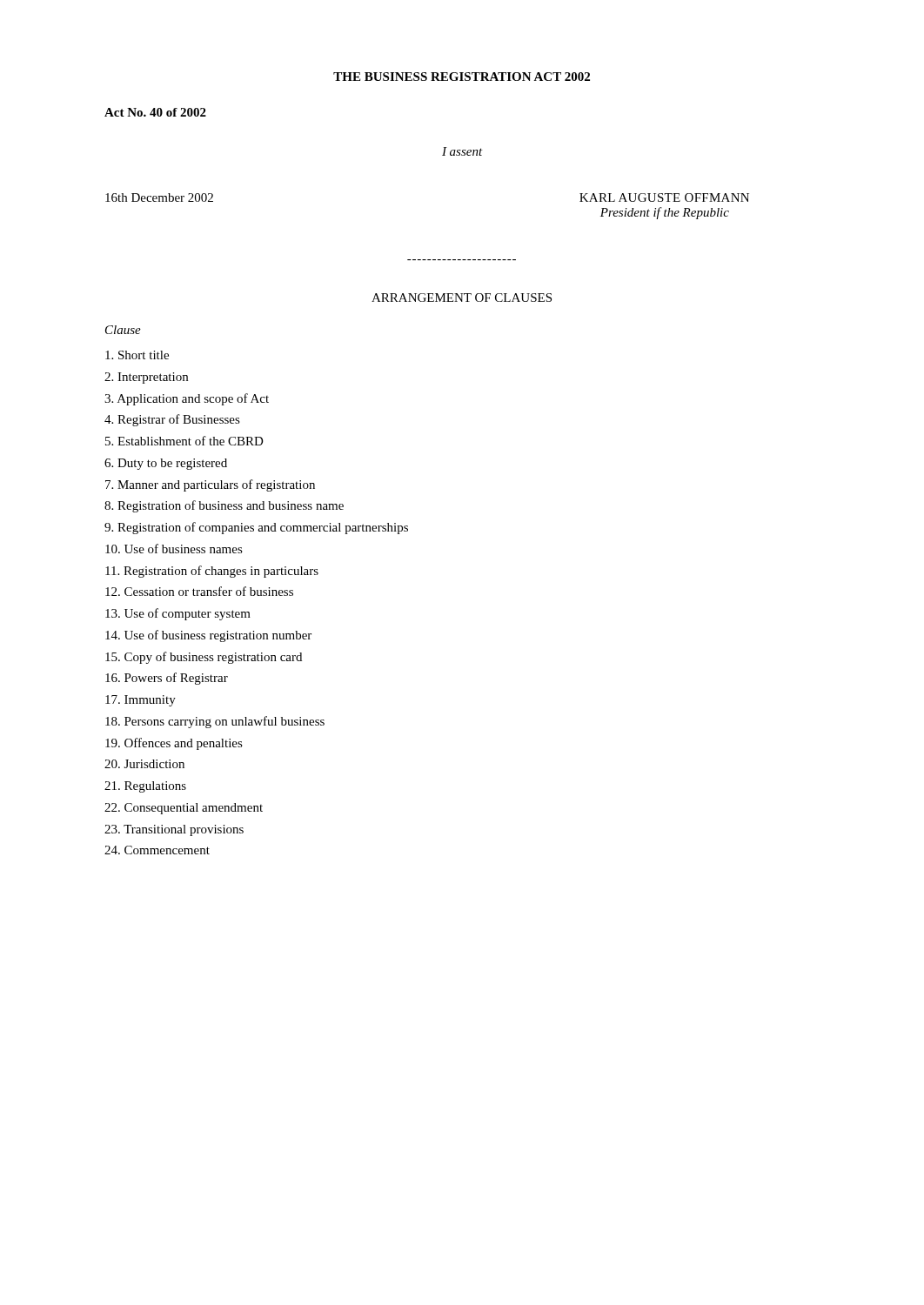The image size is (924, 1305).
Task: Locate the text block starting "12. Cessation or transfer of business"
Action: point(199,592)
